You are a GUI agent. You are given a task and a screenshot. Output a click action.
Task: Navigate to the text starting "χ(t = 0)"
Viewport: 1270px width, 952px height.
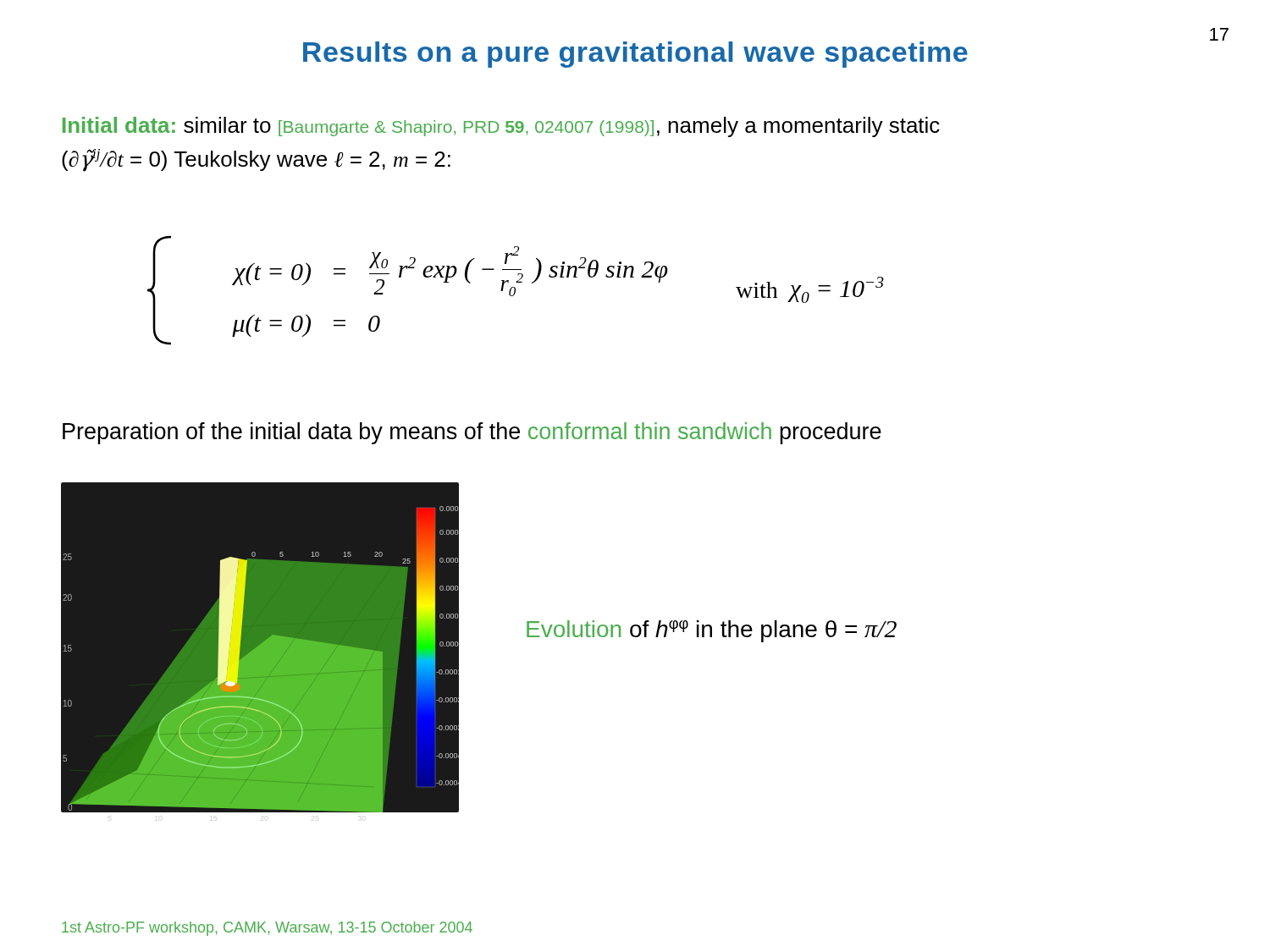tap(635, 290)
